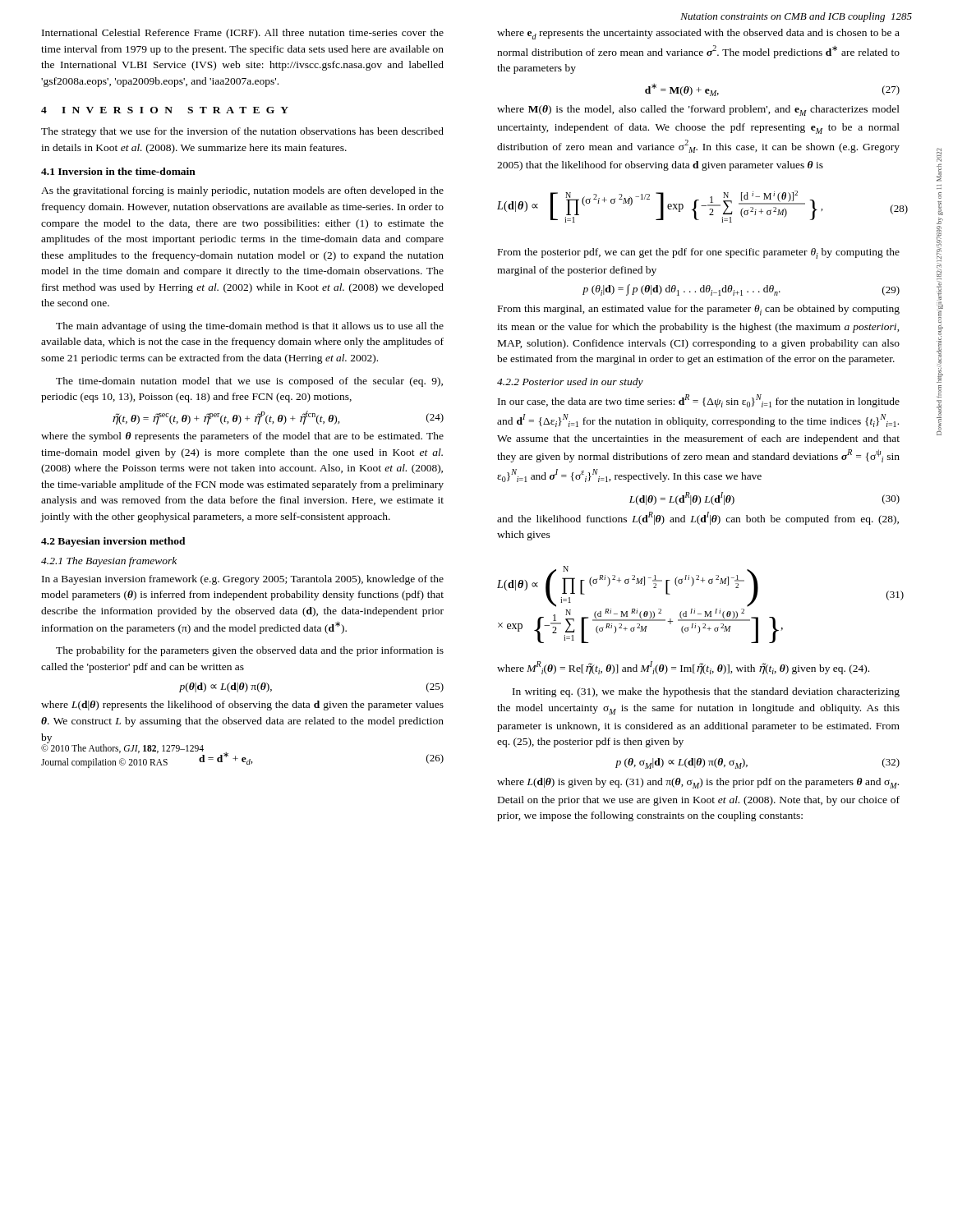The height and width of the screenshot is (1232, 953).
Task: Click the passage that begins "As the gravitational"
Action: coord(242,247)
